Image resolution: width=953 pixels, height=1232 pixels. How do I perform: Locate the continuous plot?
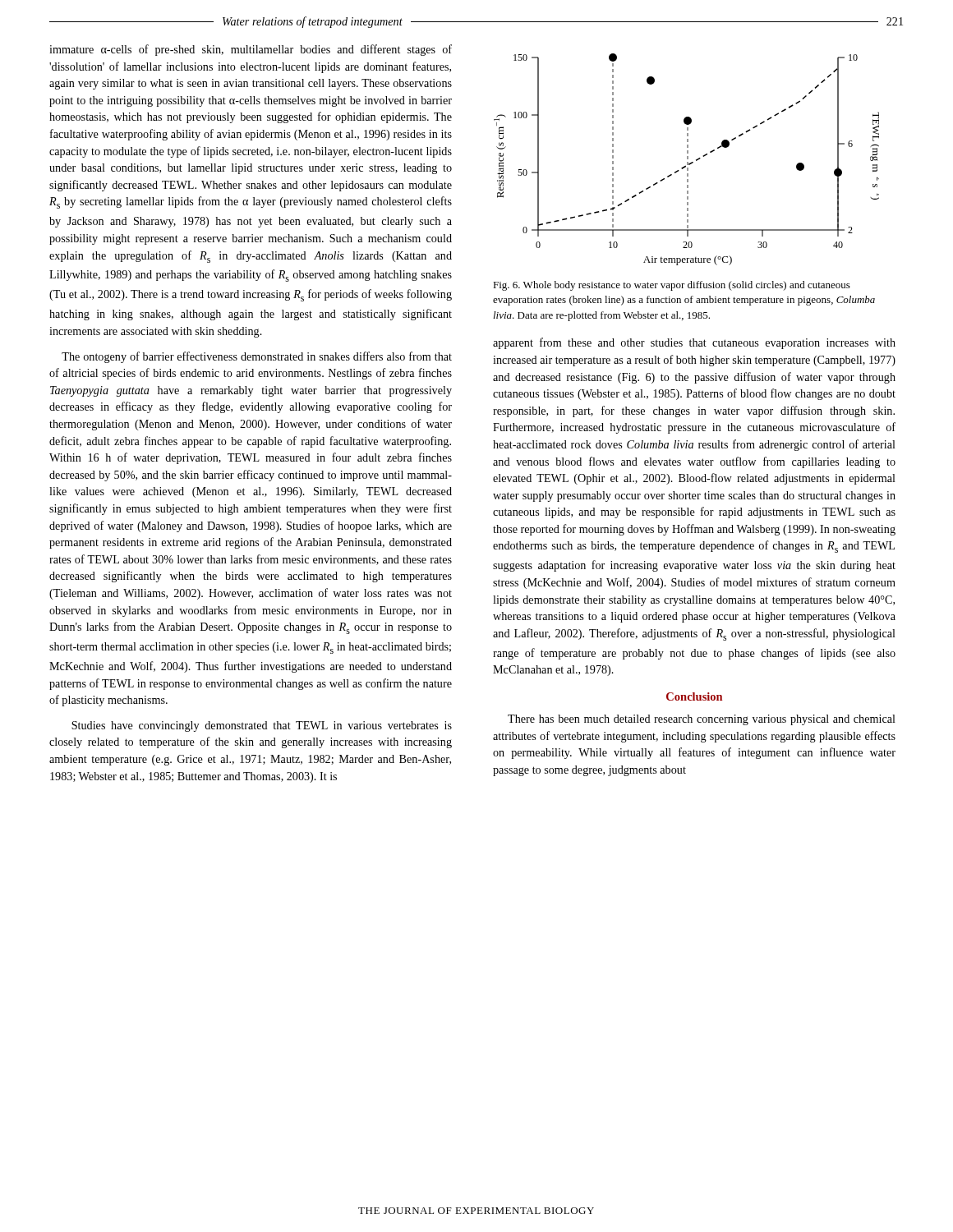(694, 156)
